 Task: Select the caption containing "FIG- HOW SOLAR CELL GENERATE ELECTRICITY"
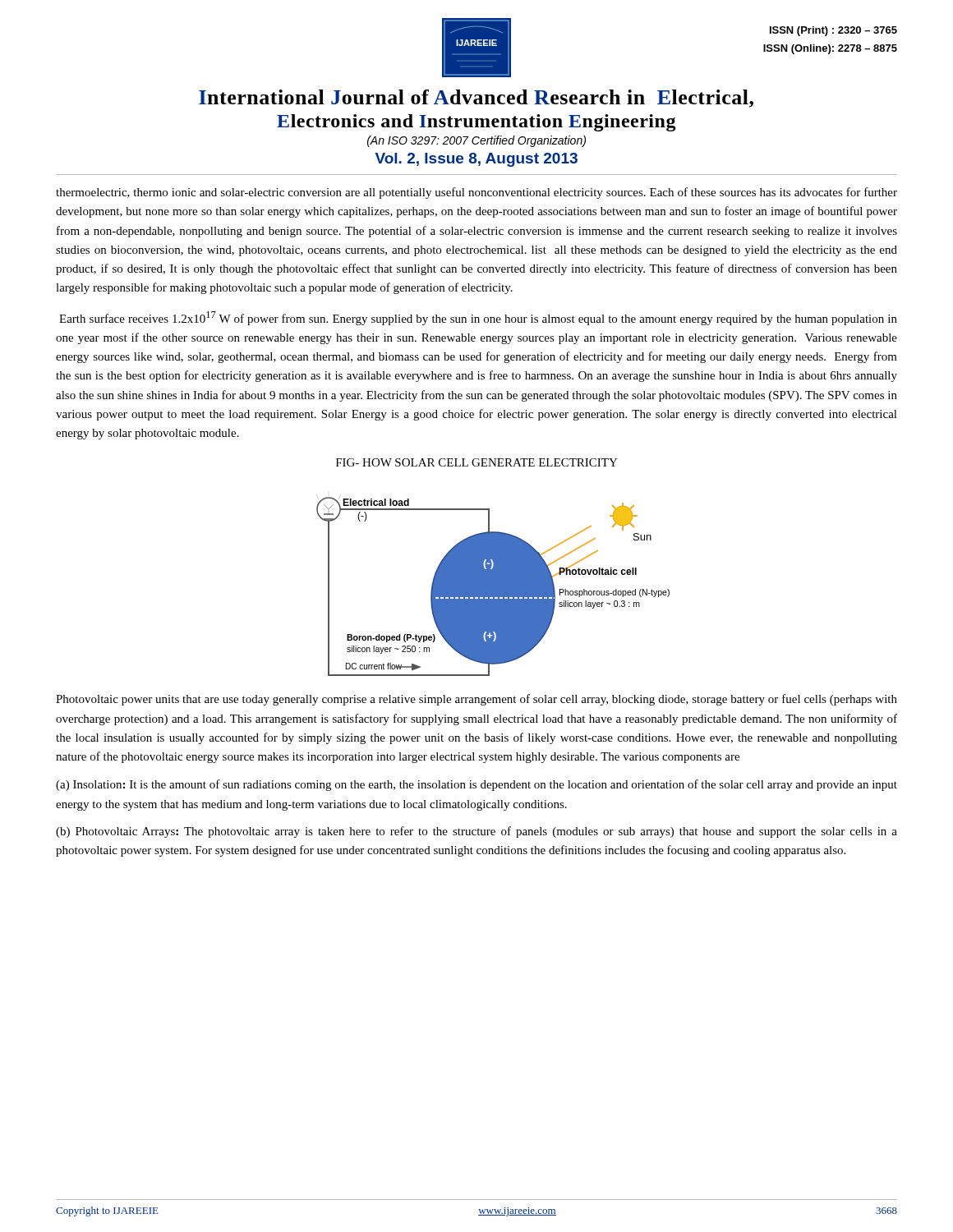click(x=476, y=463)
